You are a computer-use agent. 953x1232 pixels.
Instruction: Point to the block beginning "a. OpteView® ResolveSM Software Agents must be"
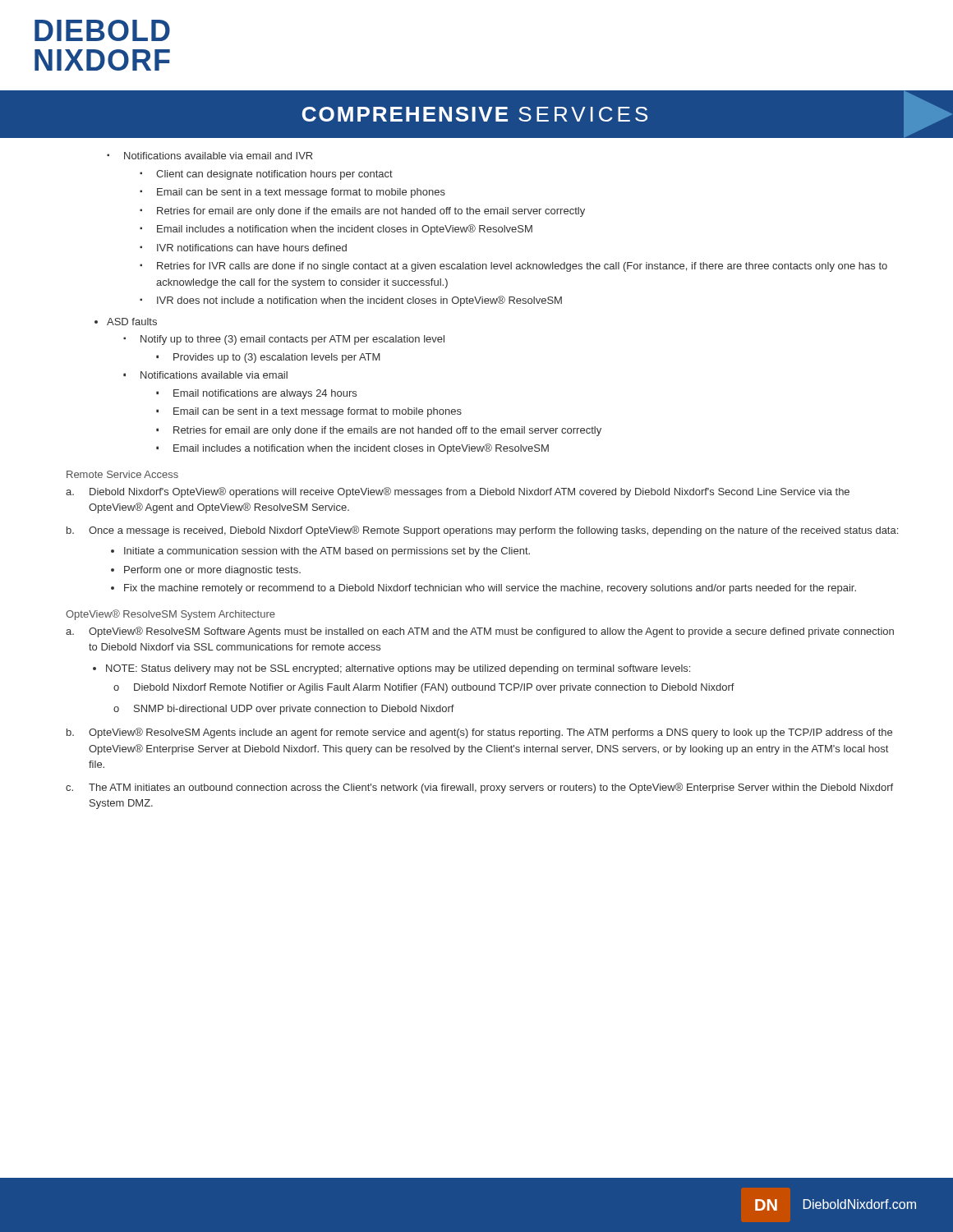tap(485, 671)
